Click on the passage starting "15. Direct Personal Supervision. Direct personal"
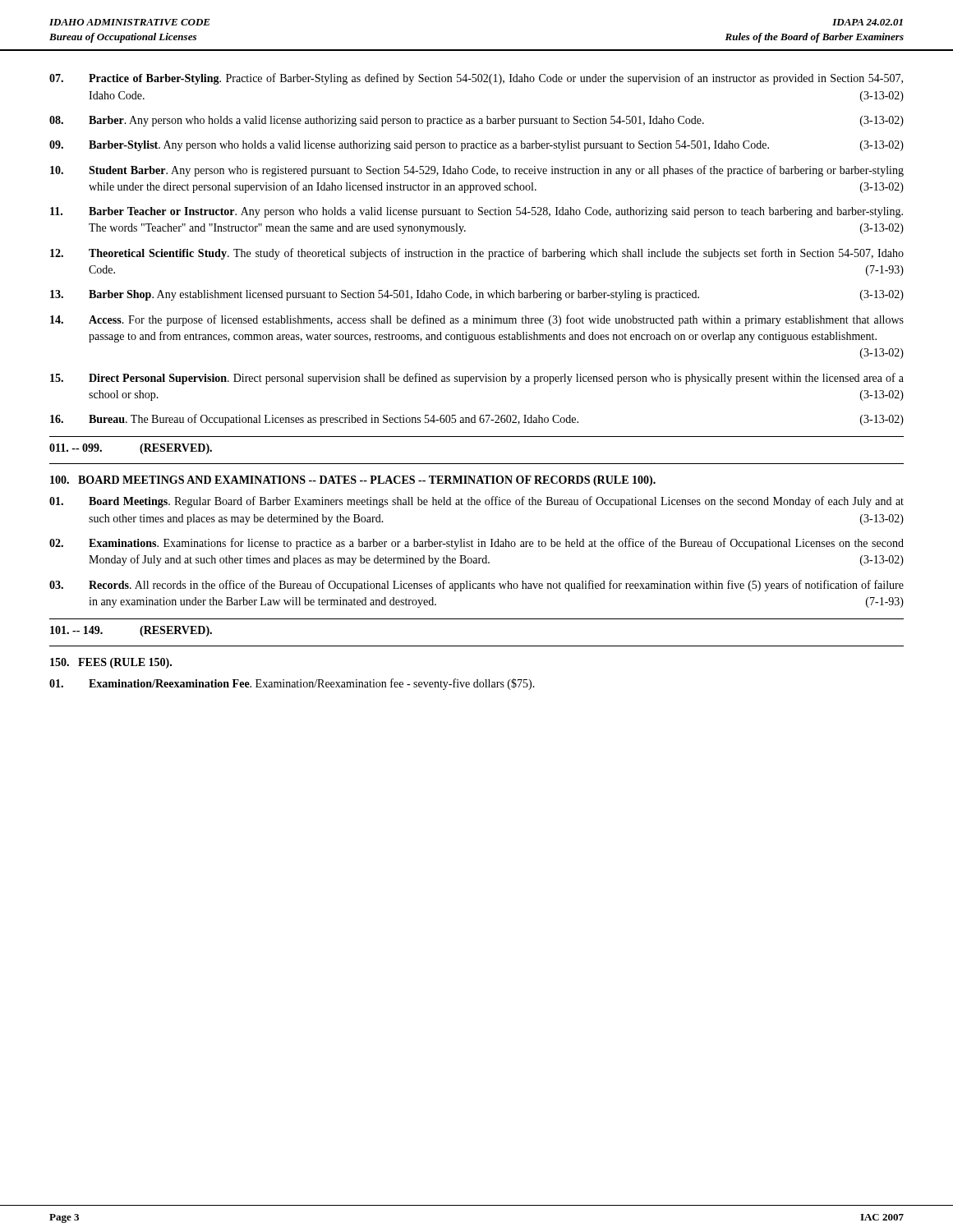The height and width of the screenshot is (1232, 953). point(476,387)
